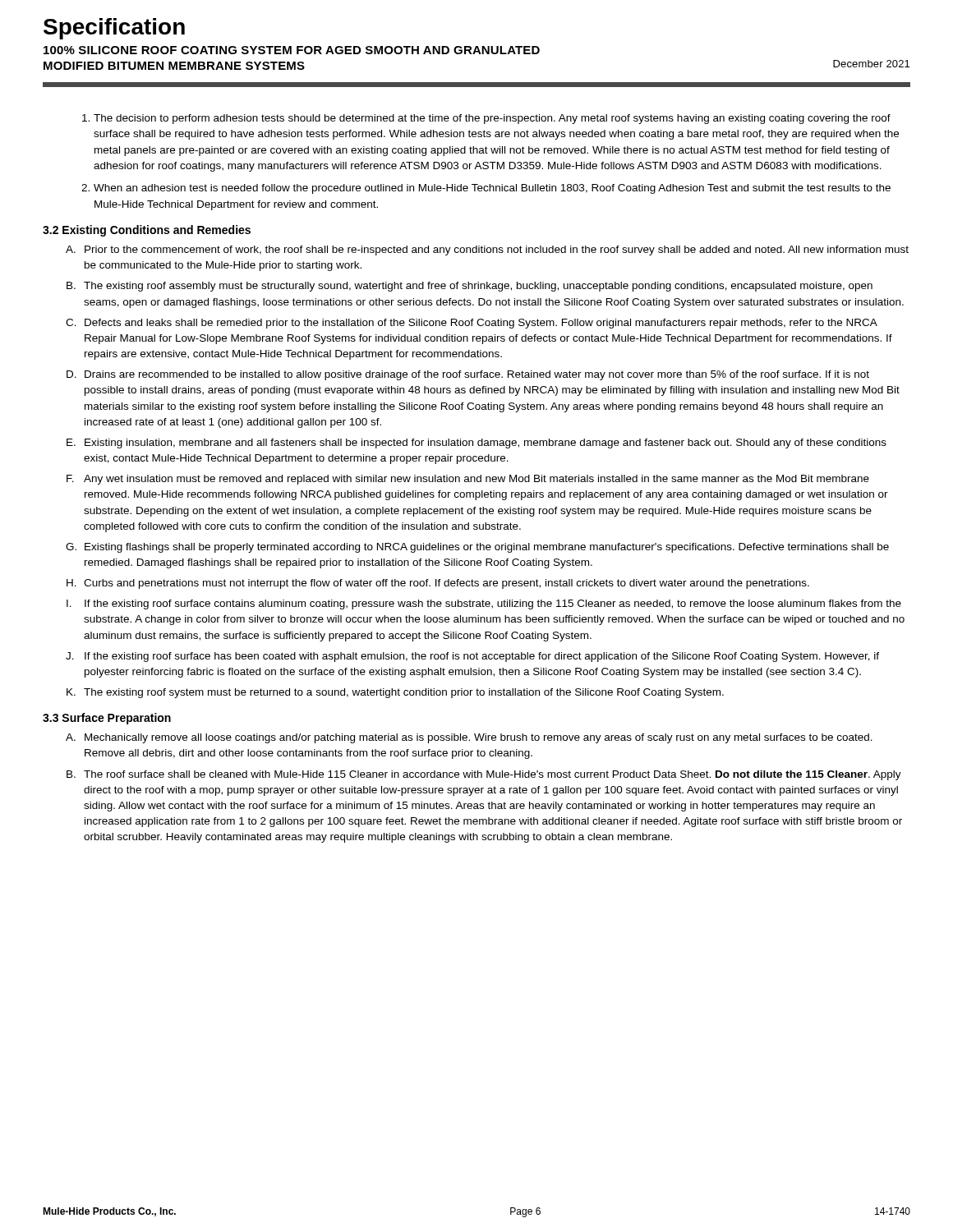Locate the block of text that opens with "E.Existing insulation, membrane and all"

point(488,450)
